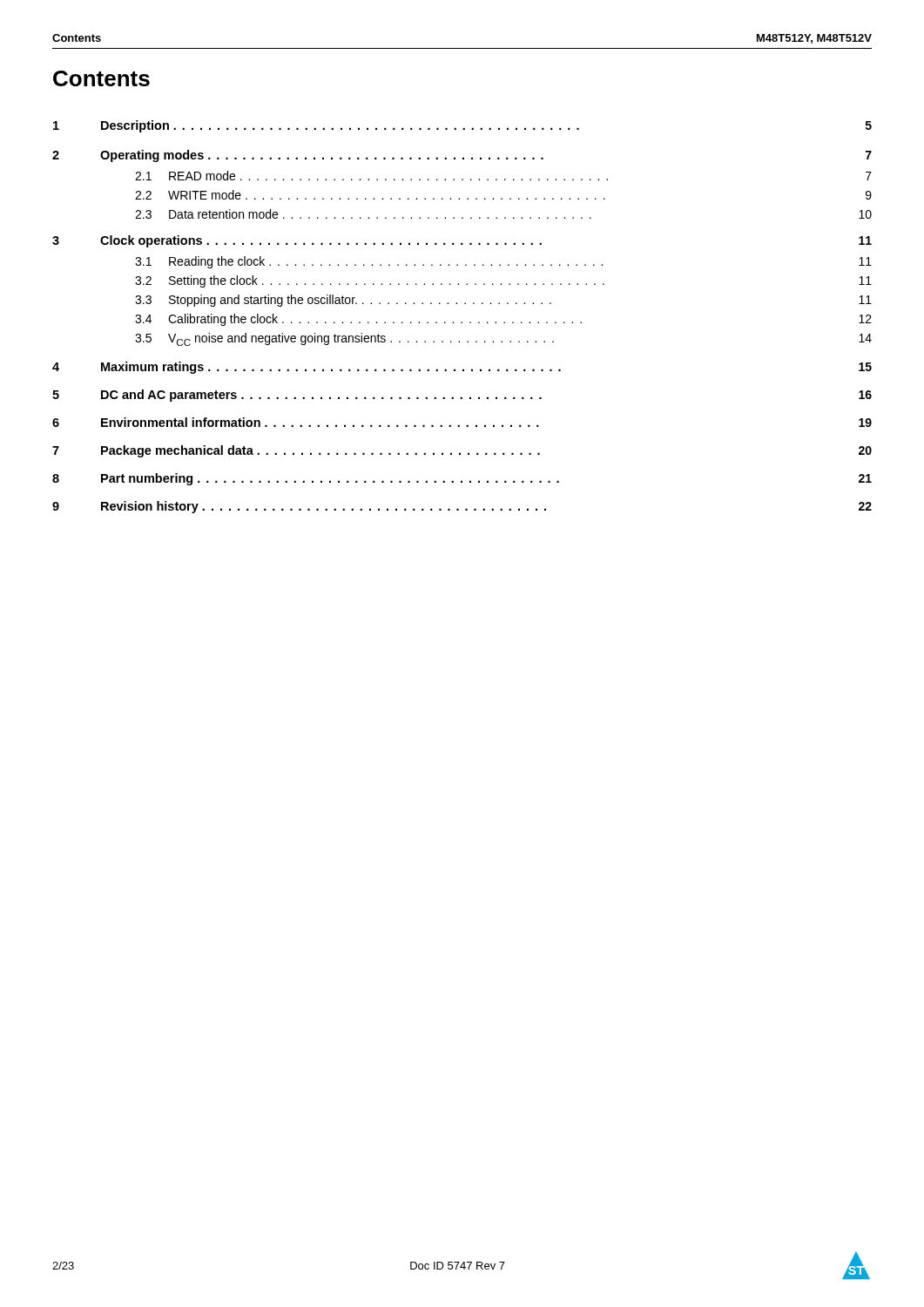Locate the block of text that opens with "8 Part numbering . . . . ."

(462, 478)
